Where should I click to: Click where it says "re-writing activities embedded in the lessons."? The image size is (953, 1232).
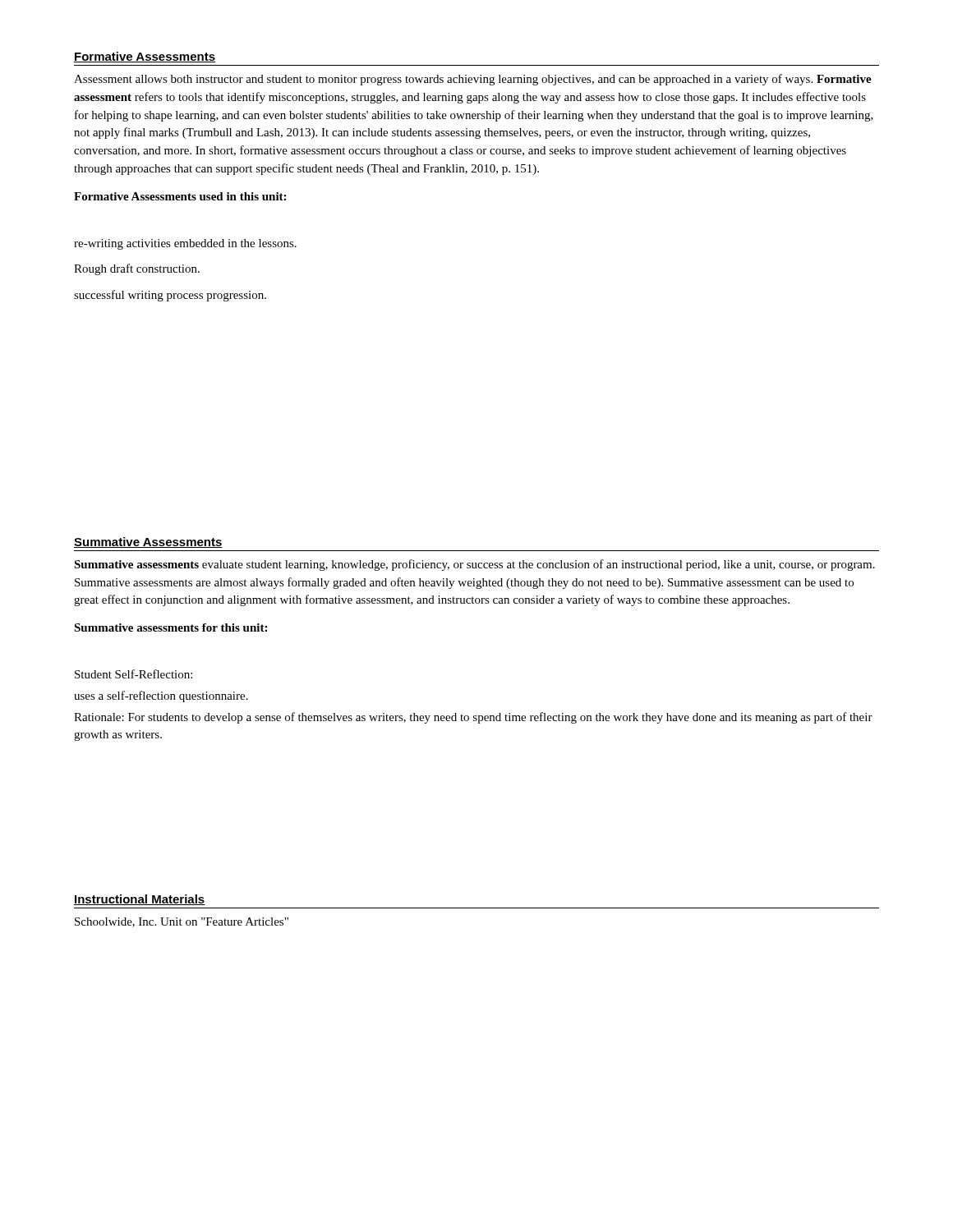[186, 243]
